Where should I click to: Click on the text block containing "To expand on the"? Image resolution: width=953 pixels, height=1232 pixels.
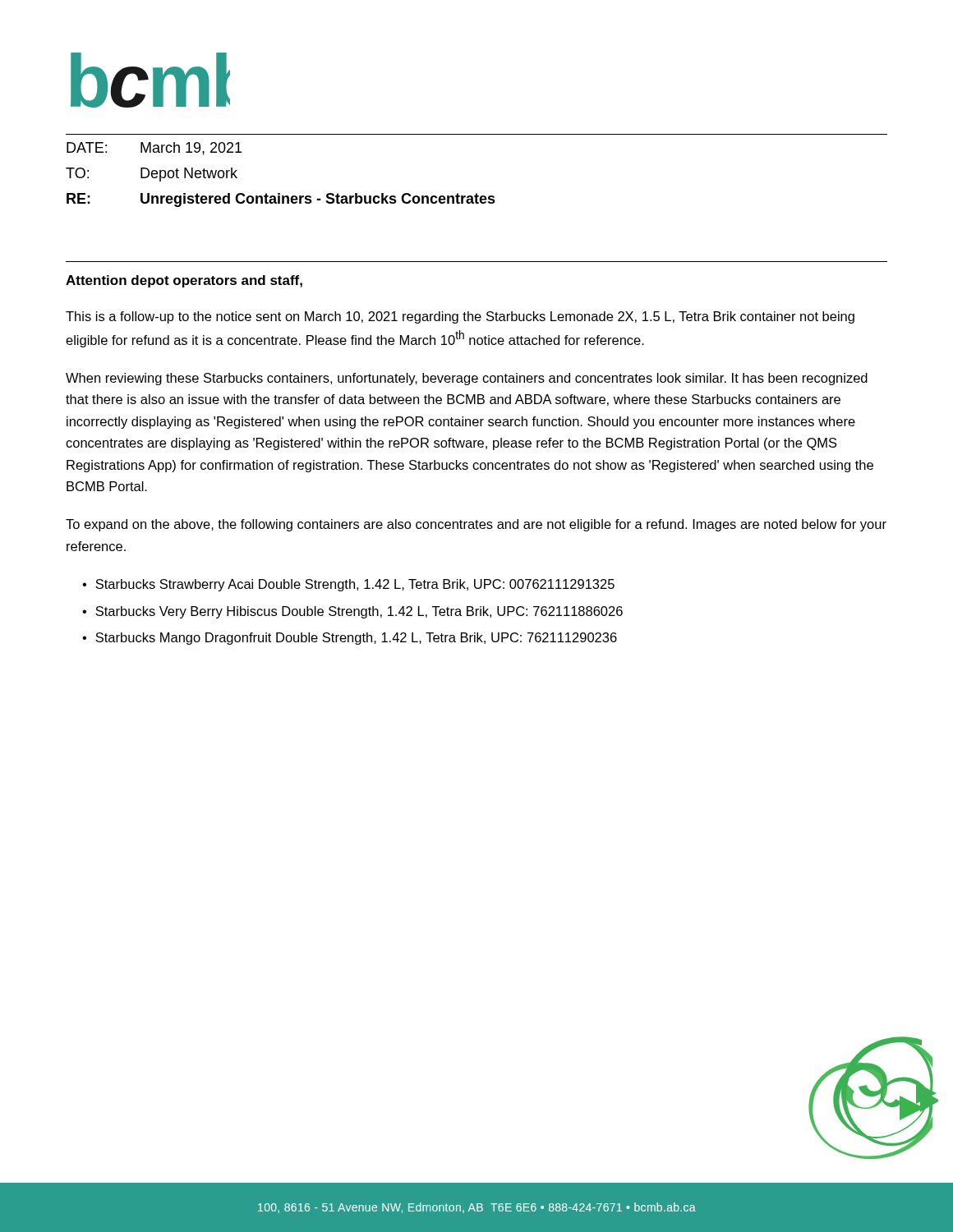[476, 535]
